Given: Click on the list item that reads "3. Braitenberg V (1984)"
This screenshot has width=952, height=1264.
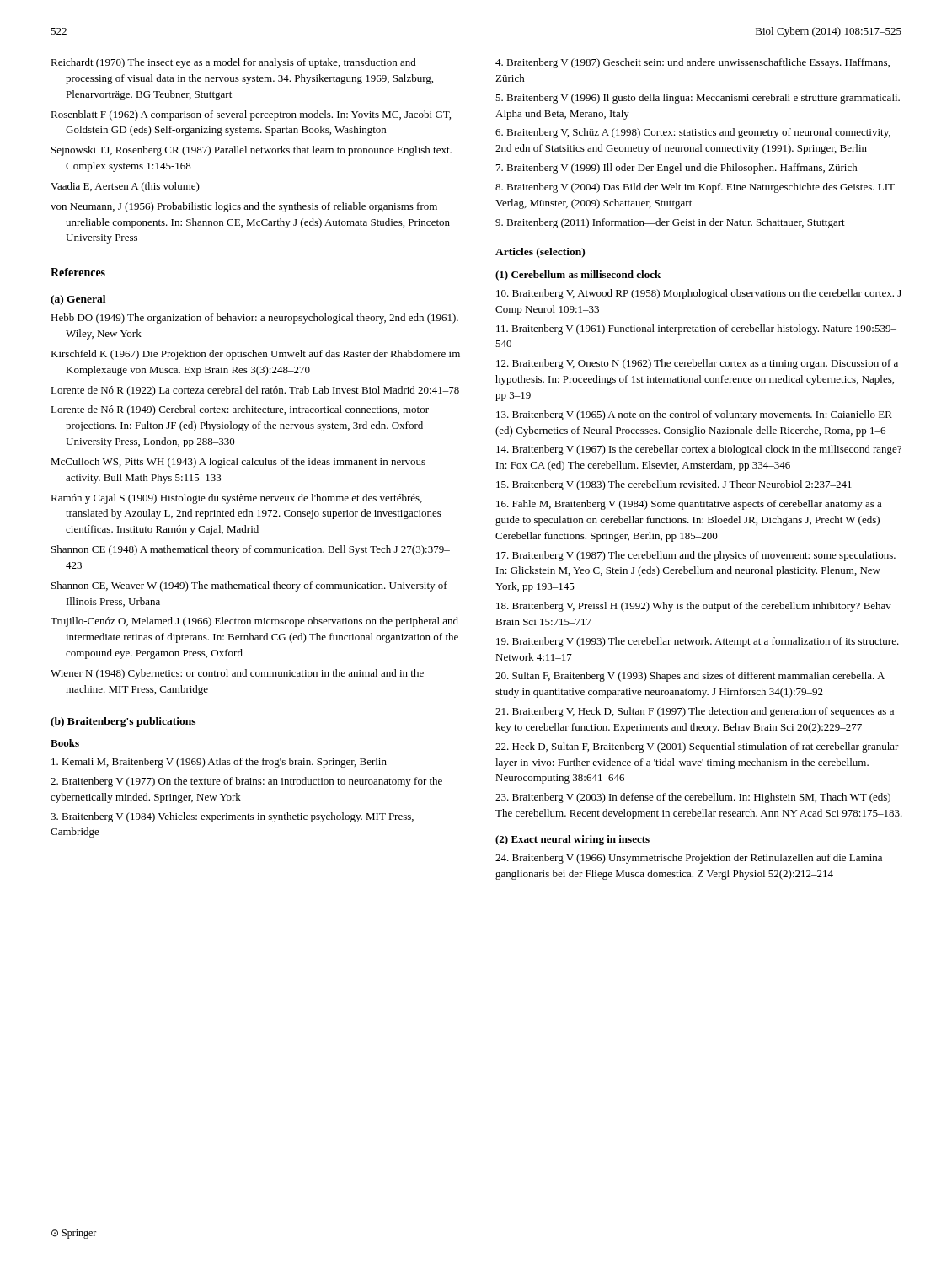Looking at the screenshot, I should (x=232, y=824).
